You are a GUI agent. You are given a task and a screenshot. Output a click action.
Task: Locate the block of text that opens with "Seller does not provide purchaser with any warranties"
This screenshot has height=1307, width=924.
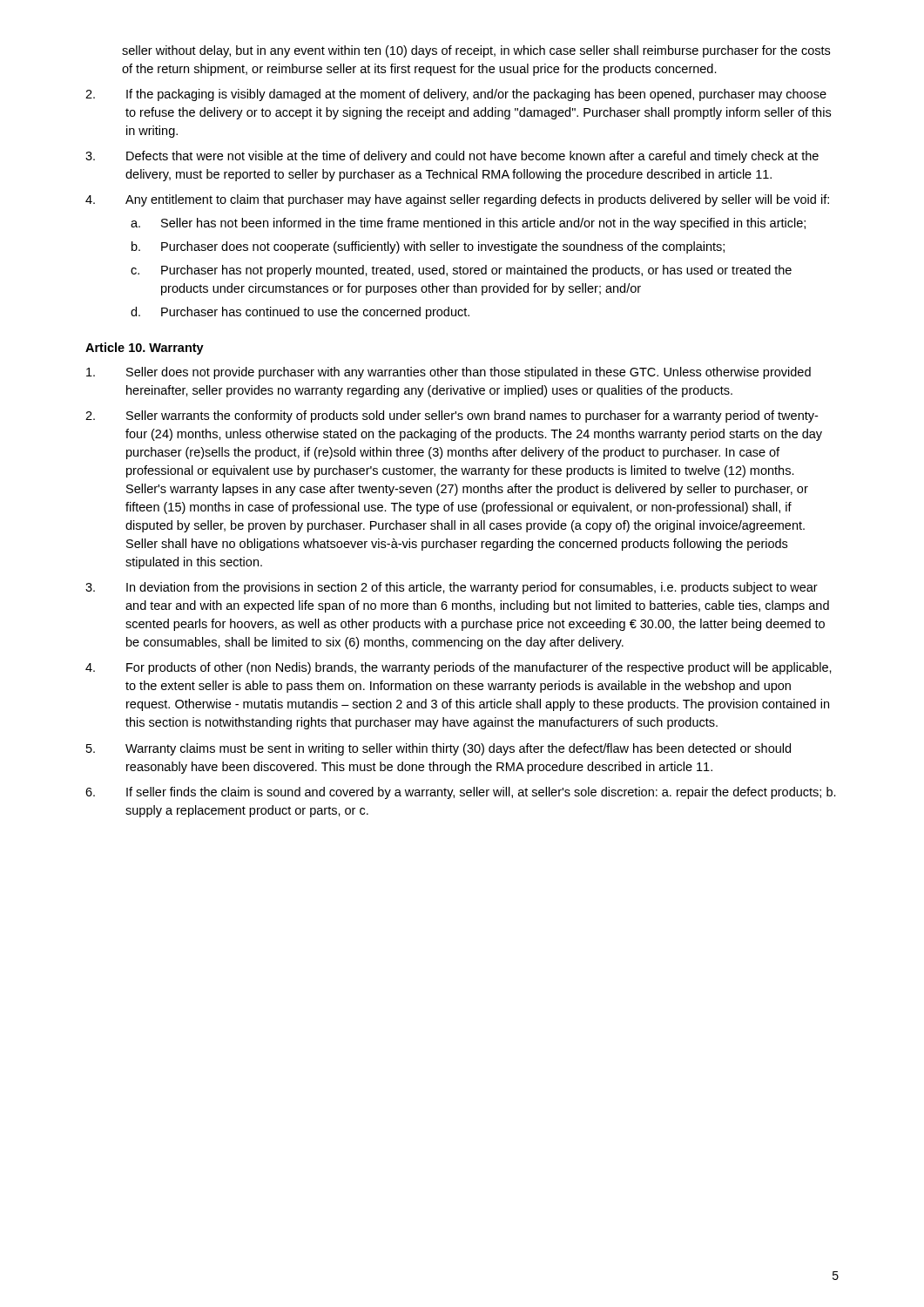[x=468, y=381]
